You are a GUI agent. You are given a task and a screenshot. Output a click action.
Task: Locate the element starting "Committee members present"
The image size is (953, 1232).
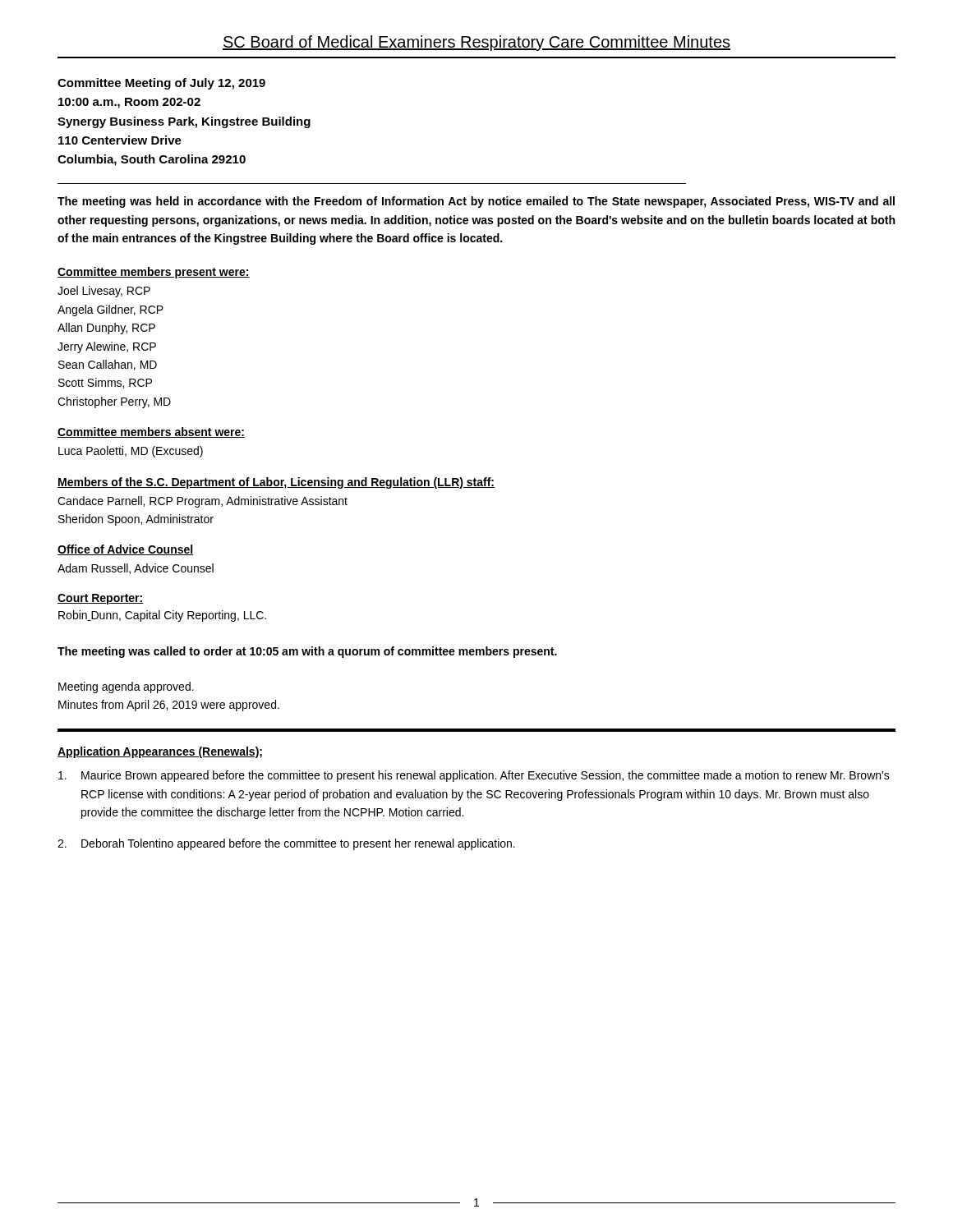tap(154, 273)
